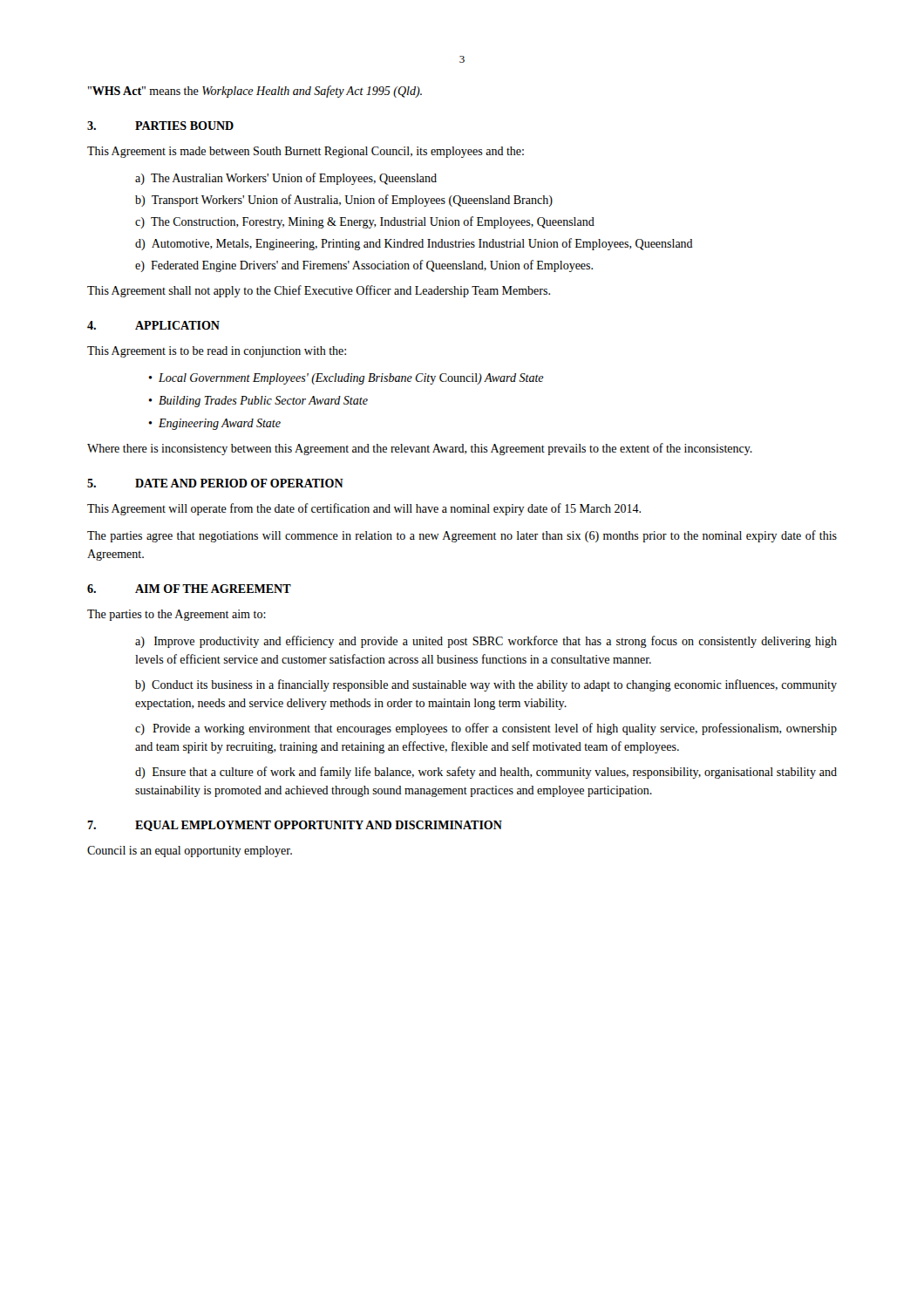Point to the passage starting "e) Federated Engine Drivers' and Firemens' Association"
This screenshot has height=1308, width=924.
pos(364,266)
